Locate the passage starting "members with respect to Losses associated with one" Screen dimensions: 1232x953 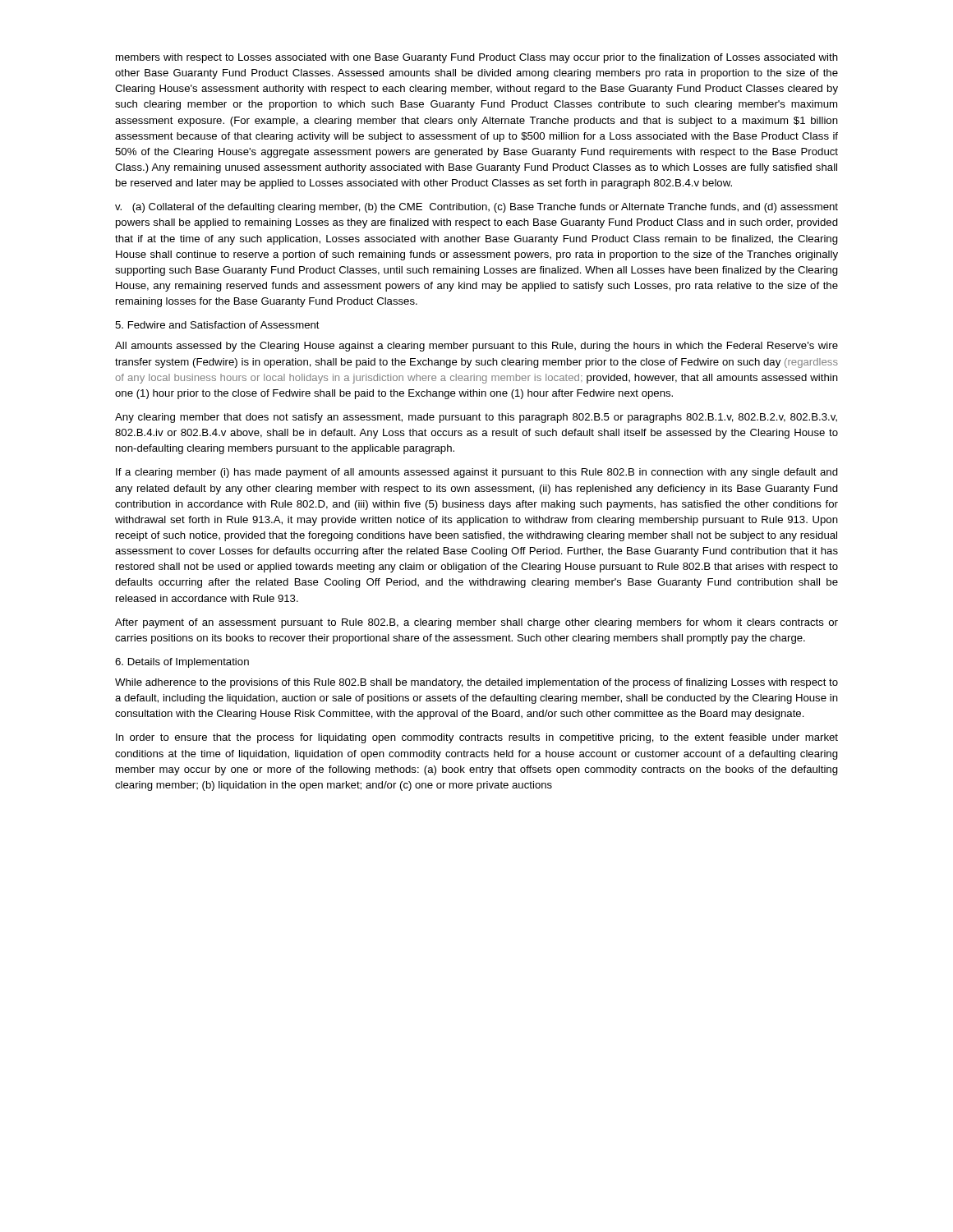click(476, 120)
